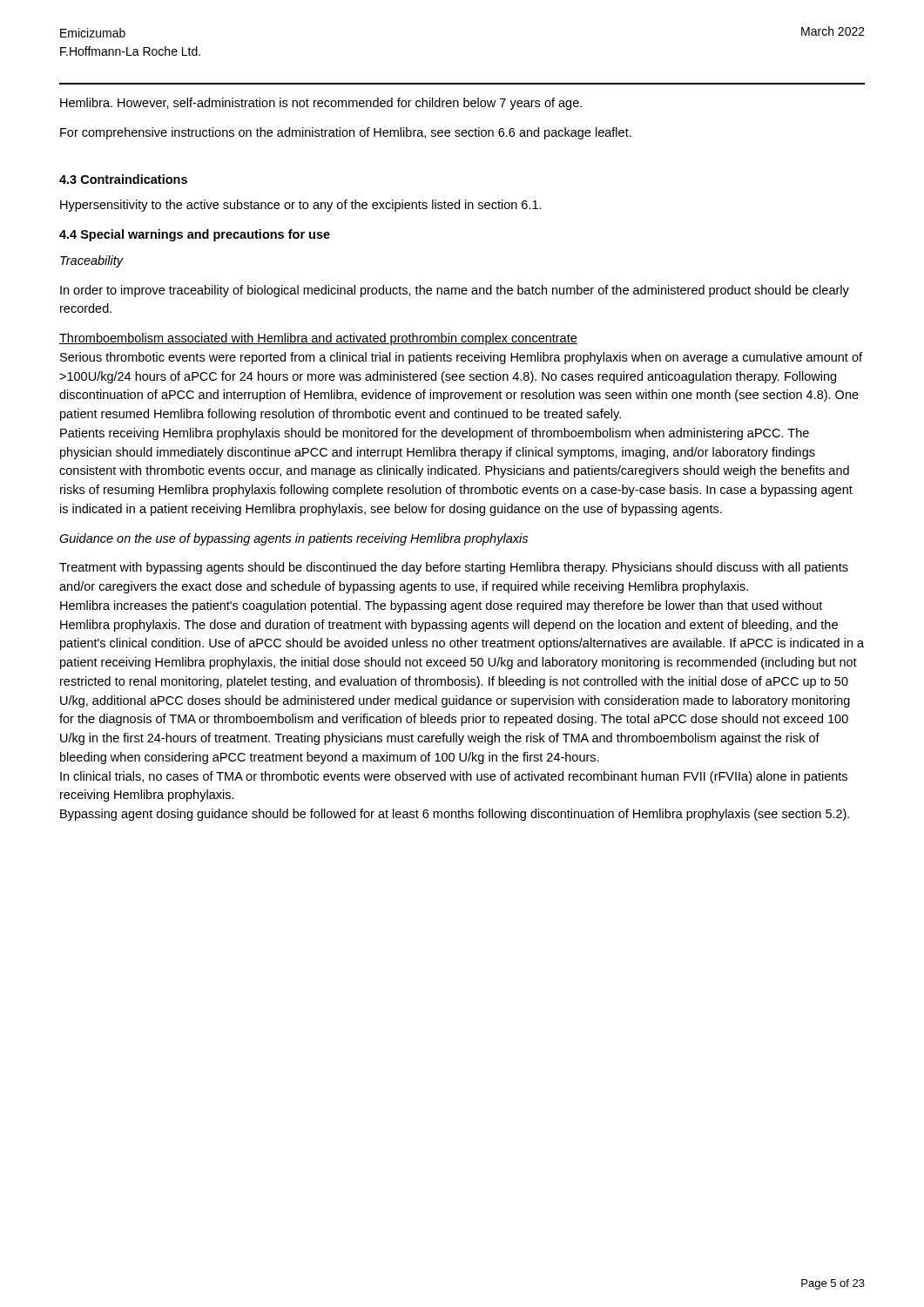Click on the text block that says "Hypersensitivity to the active substance or to any"
The width and height of the screenshot is (924, 1307).
(x=462, y=206)
